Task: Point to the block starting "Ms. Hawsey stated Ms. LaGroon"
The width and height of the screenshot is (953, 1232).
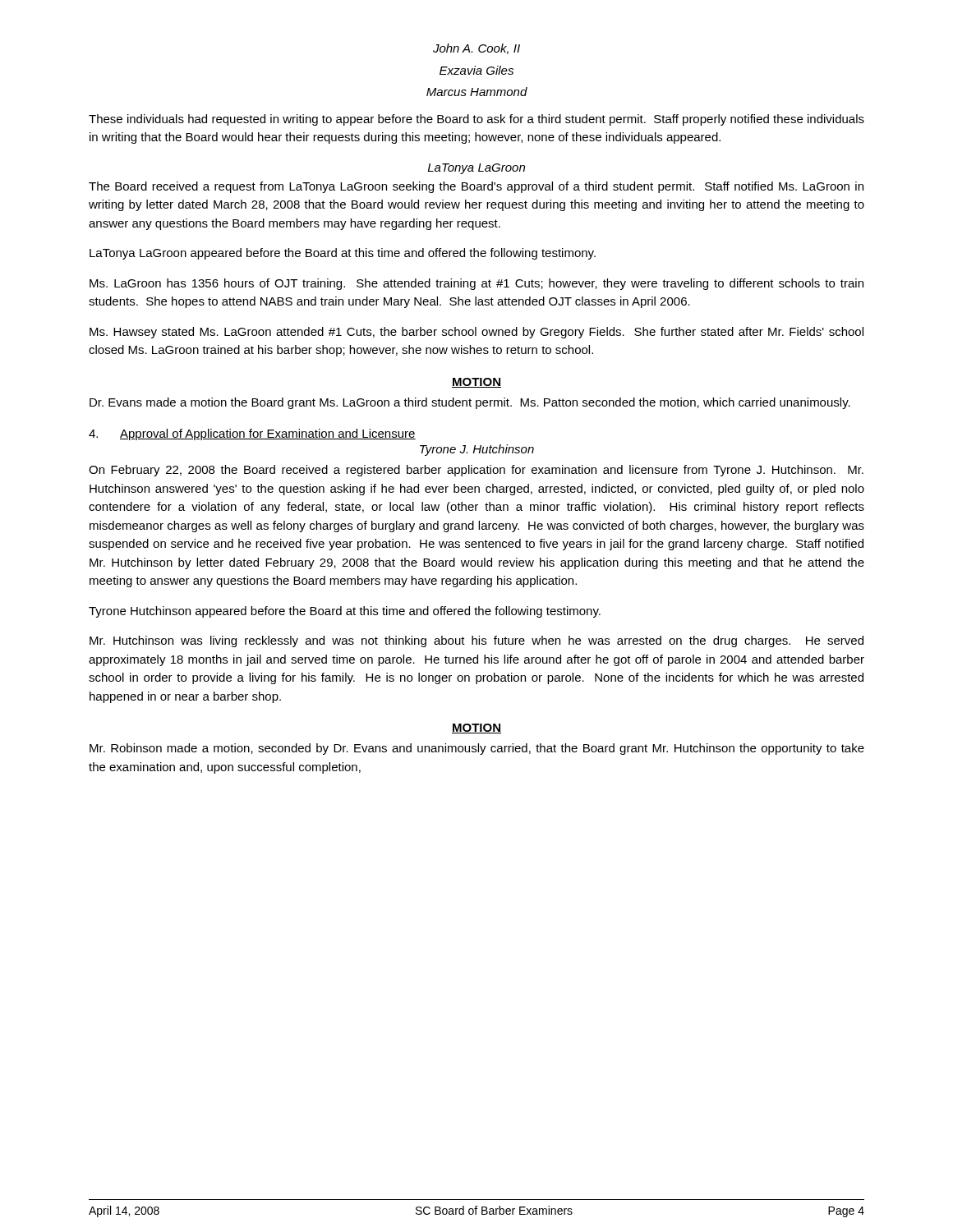Action: pos(476,340)
